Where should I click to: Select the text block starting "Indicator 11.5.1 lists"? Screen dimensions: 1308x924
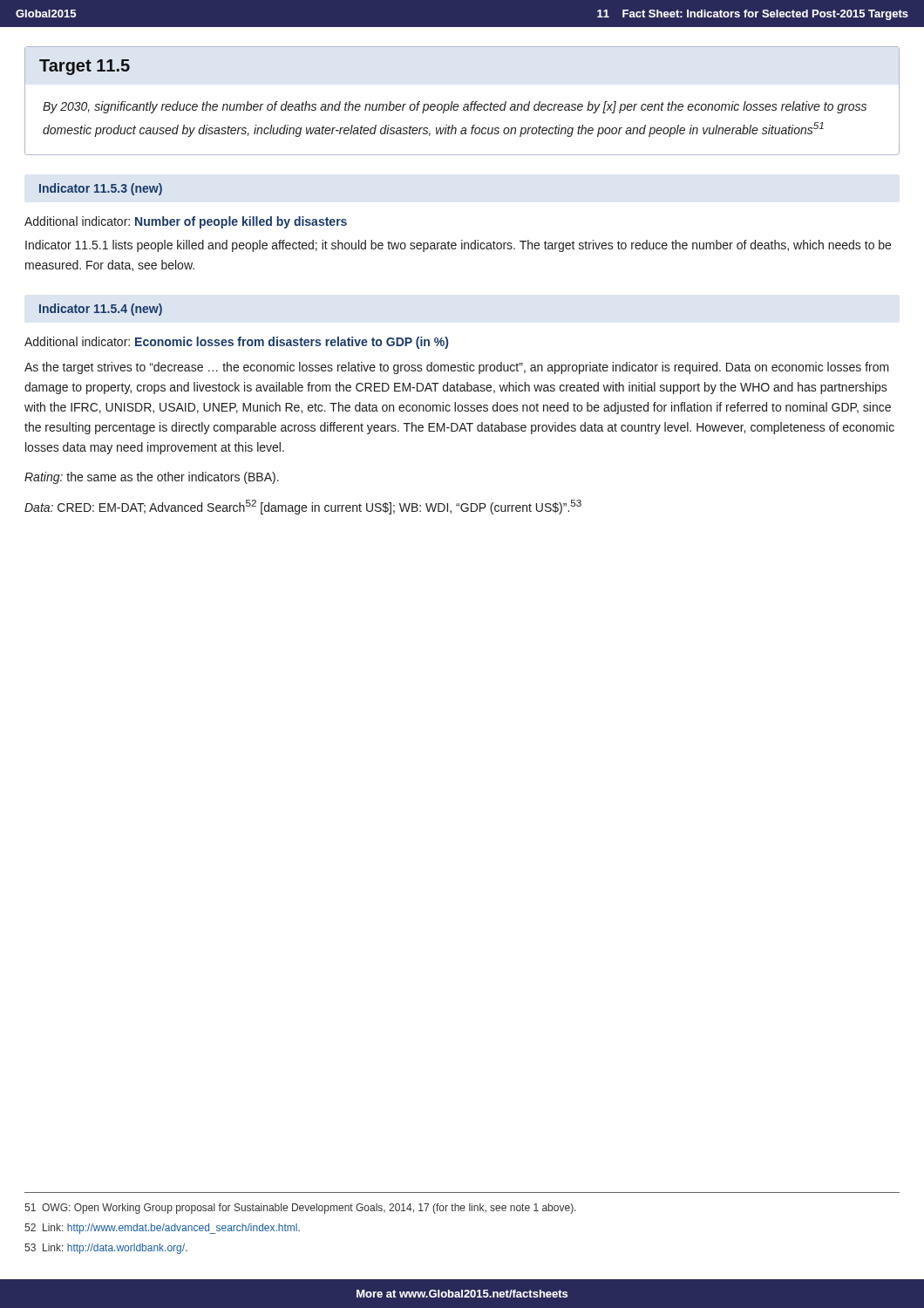pyautogui.click(x=458, y=255)
